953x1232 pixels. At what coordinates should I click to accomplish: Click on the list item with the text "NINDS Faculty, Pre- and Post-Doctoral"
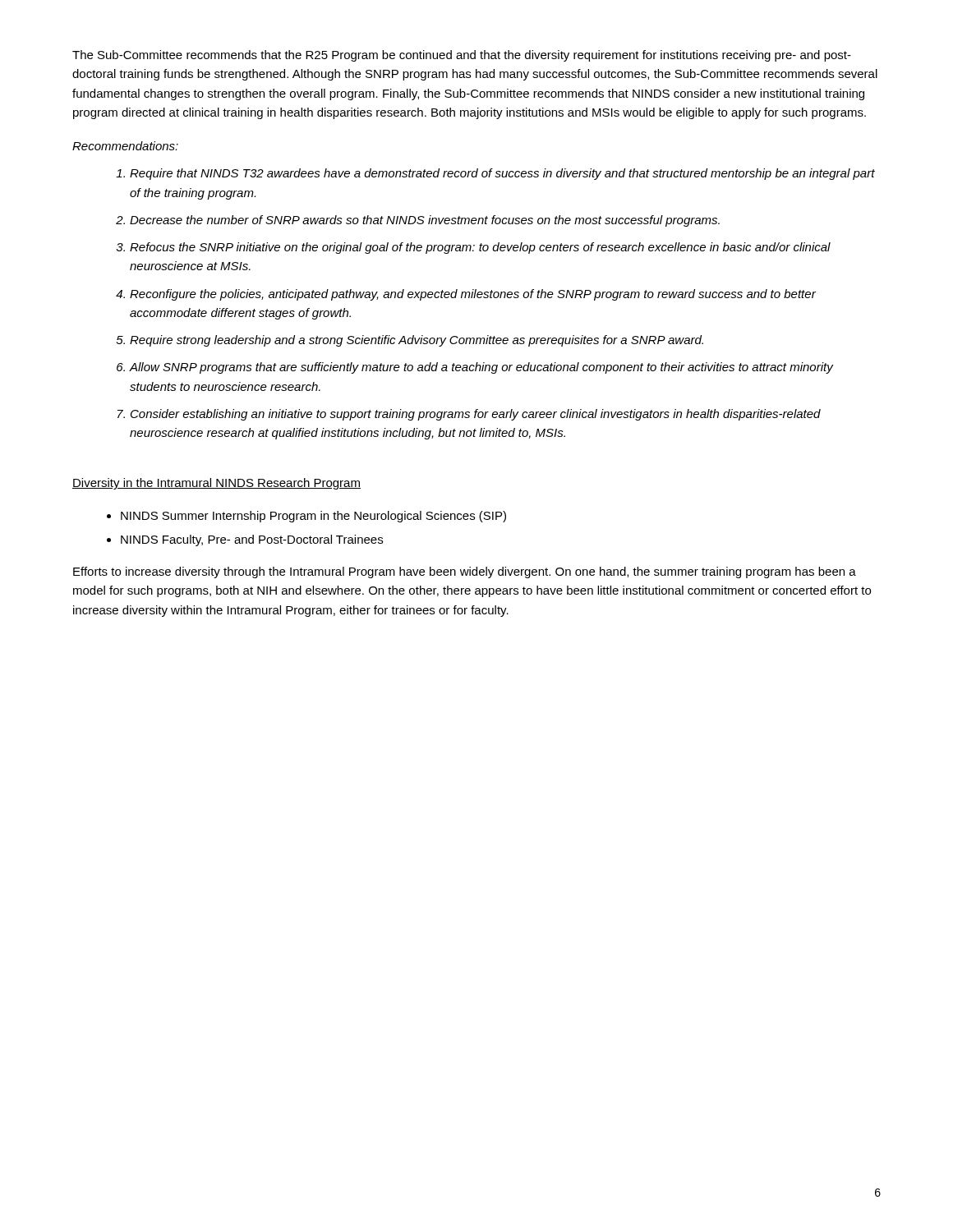(252, 539)
